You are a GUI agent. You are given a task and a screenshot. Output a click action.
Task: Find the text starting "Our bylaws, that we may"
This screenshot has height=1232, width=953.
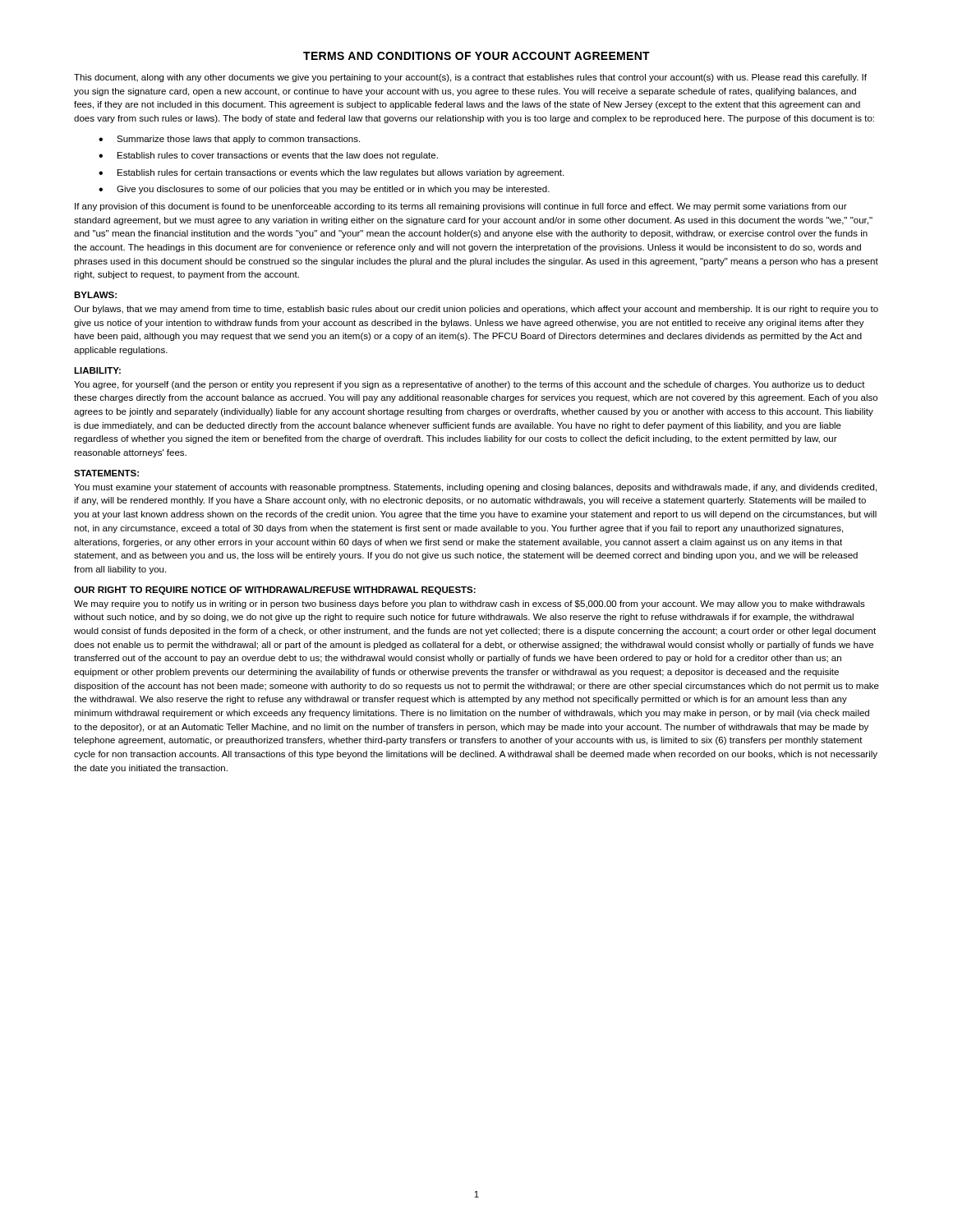(x=476, y=329)
